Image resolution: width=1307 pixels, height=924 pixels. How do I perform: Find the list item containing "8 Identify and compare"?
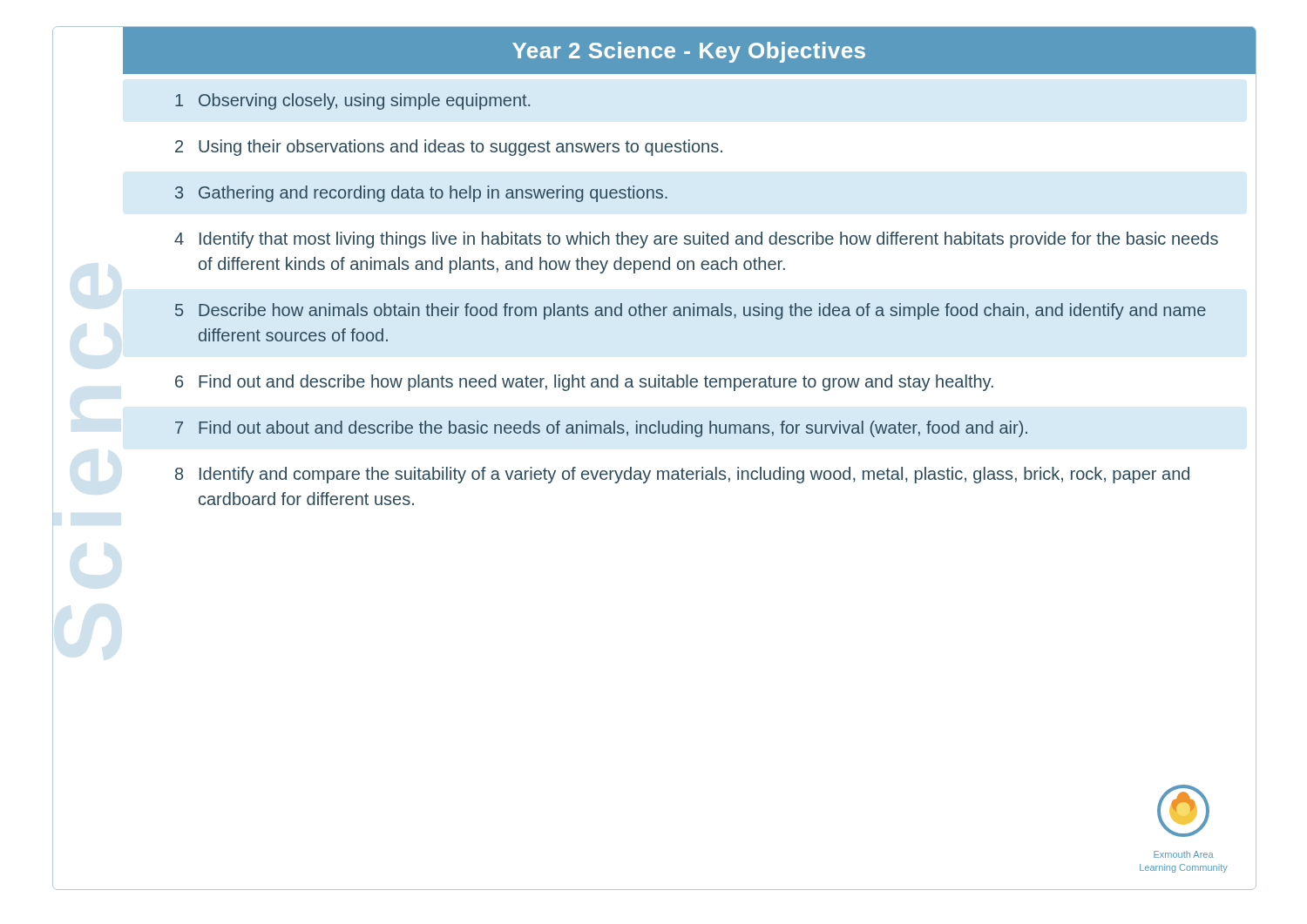pyautogui.click(x=680, y=487)
